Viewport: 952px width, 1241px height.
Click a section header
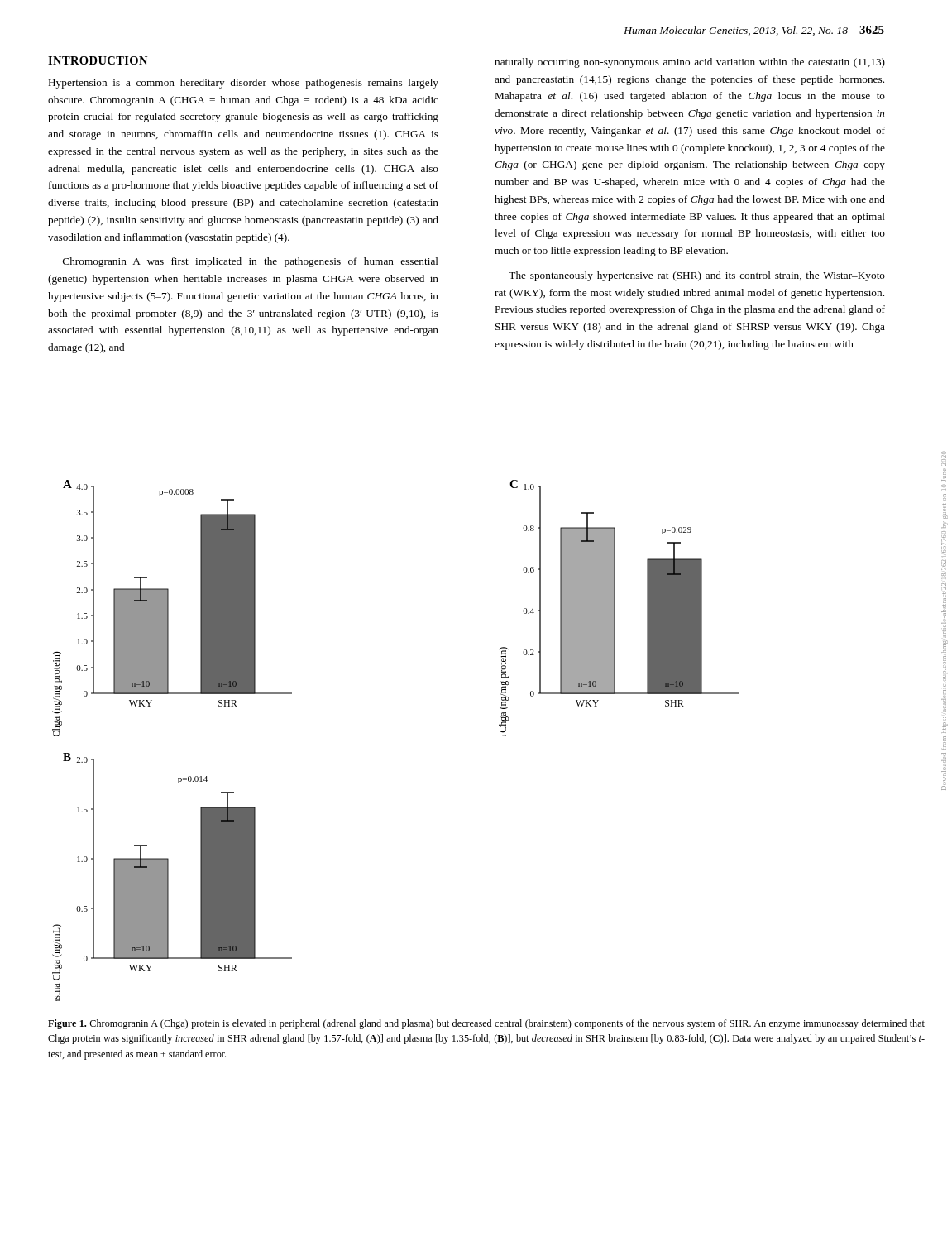click(98, 60)
